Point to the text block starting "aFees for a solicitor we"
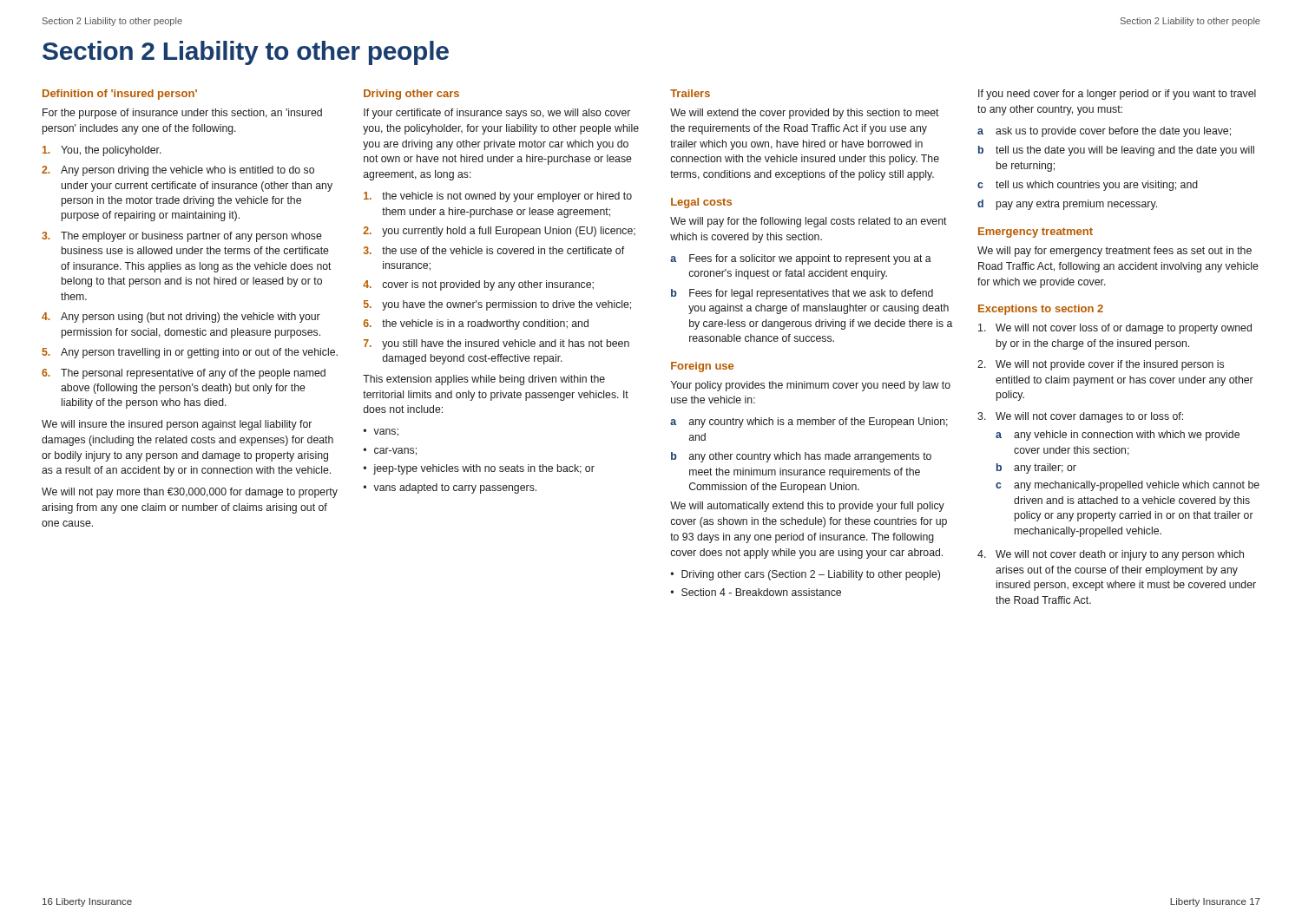 (812, 267)
